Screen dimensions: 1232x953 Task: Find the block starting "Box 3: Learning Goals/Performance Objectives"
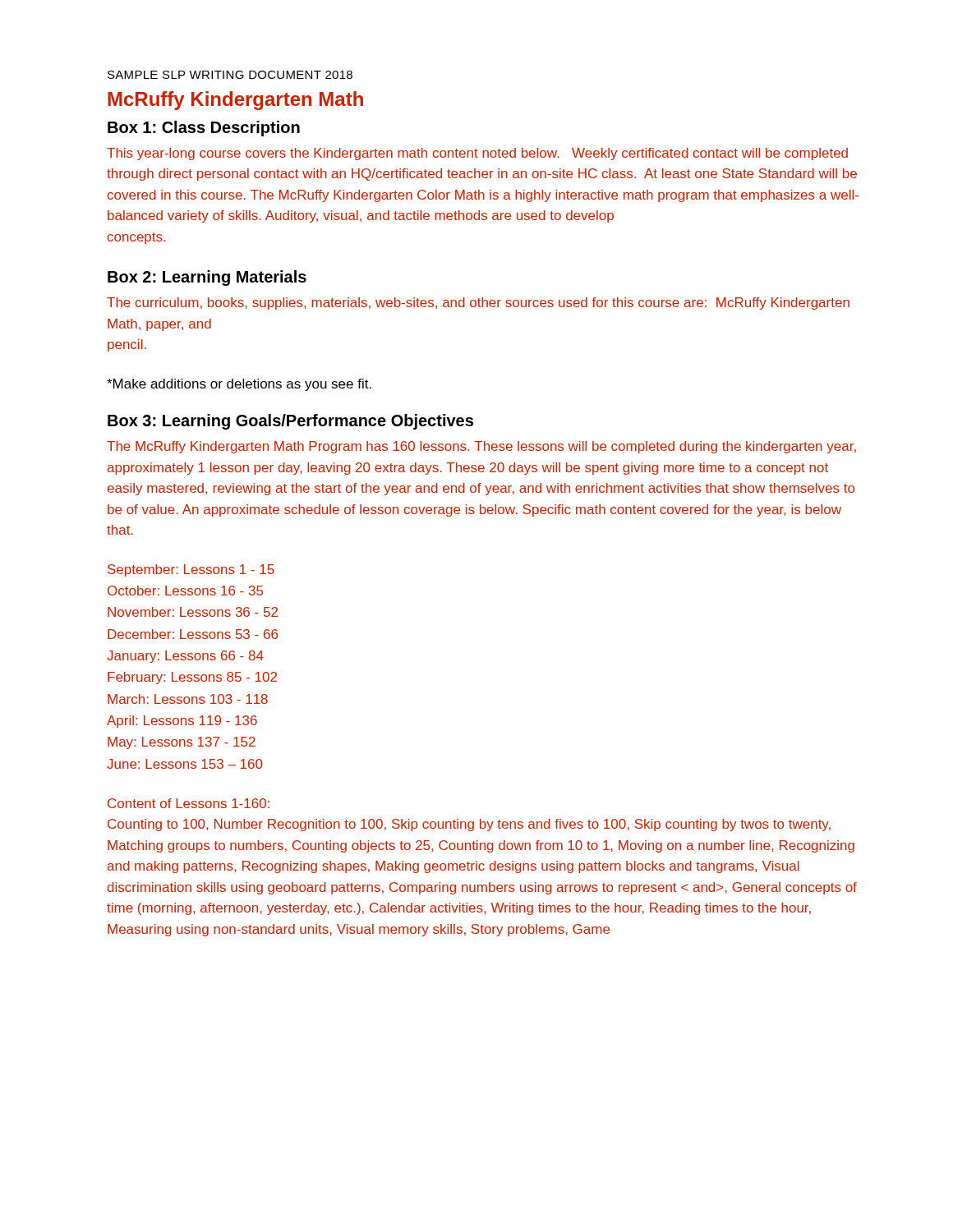coord(290,421)
